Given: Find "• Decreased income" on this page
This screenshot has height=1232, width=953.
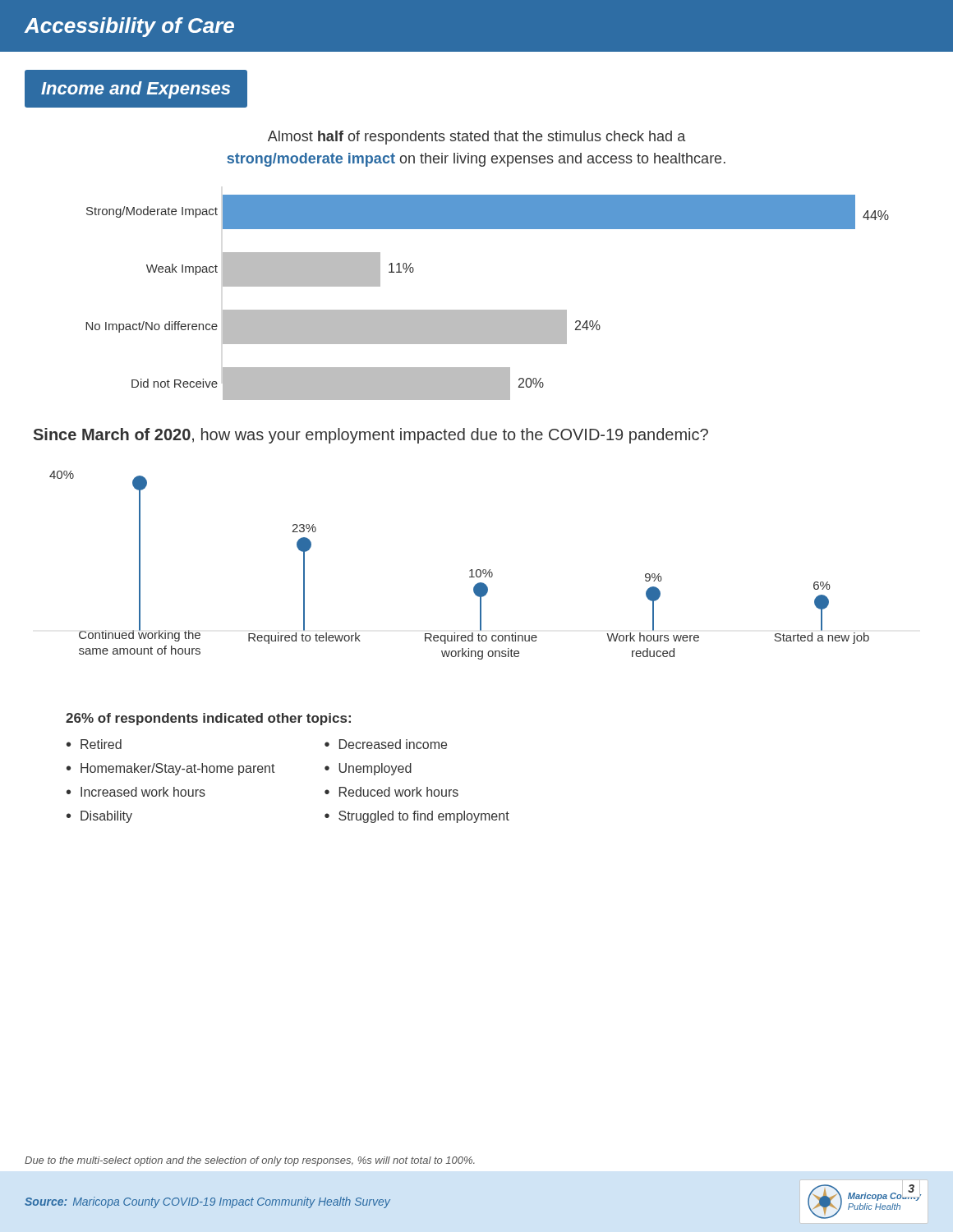Looking at the screenshot, I should tap(386, 745).
